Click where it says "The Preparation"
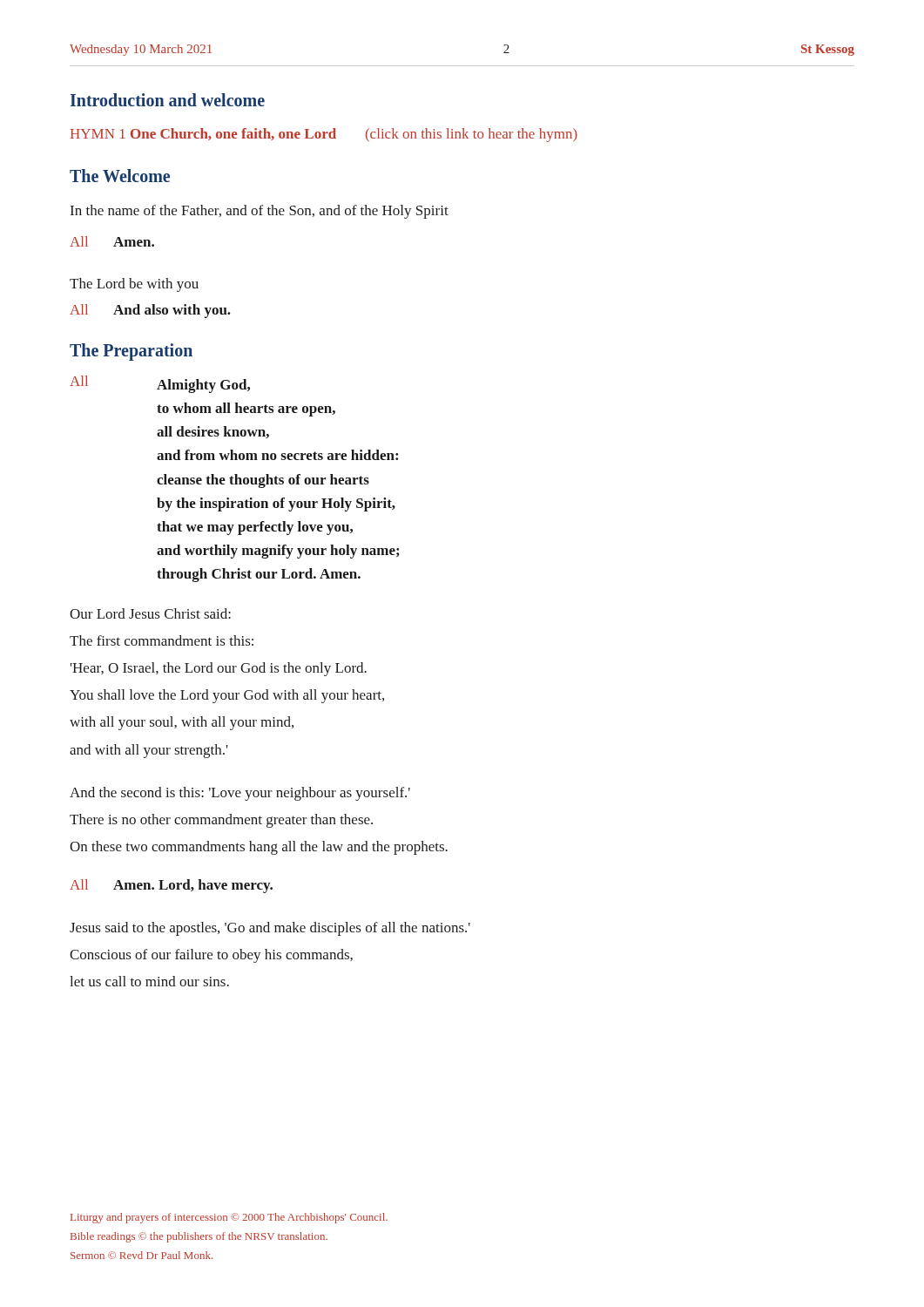924x1307 pixels. tap(131, 350)
